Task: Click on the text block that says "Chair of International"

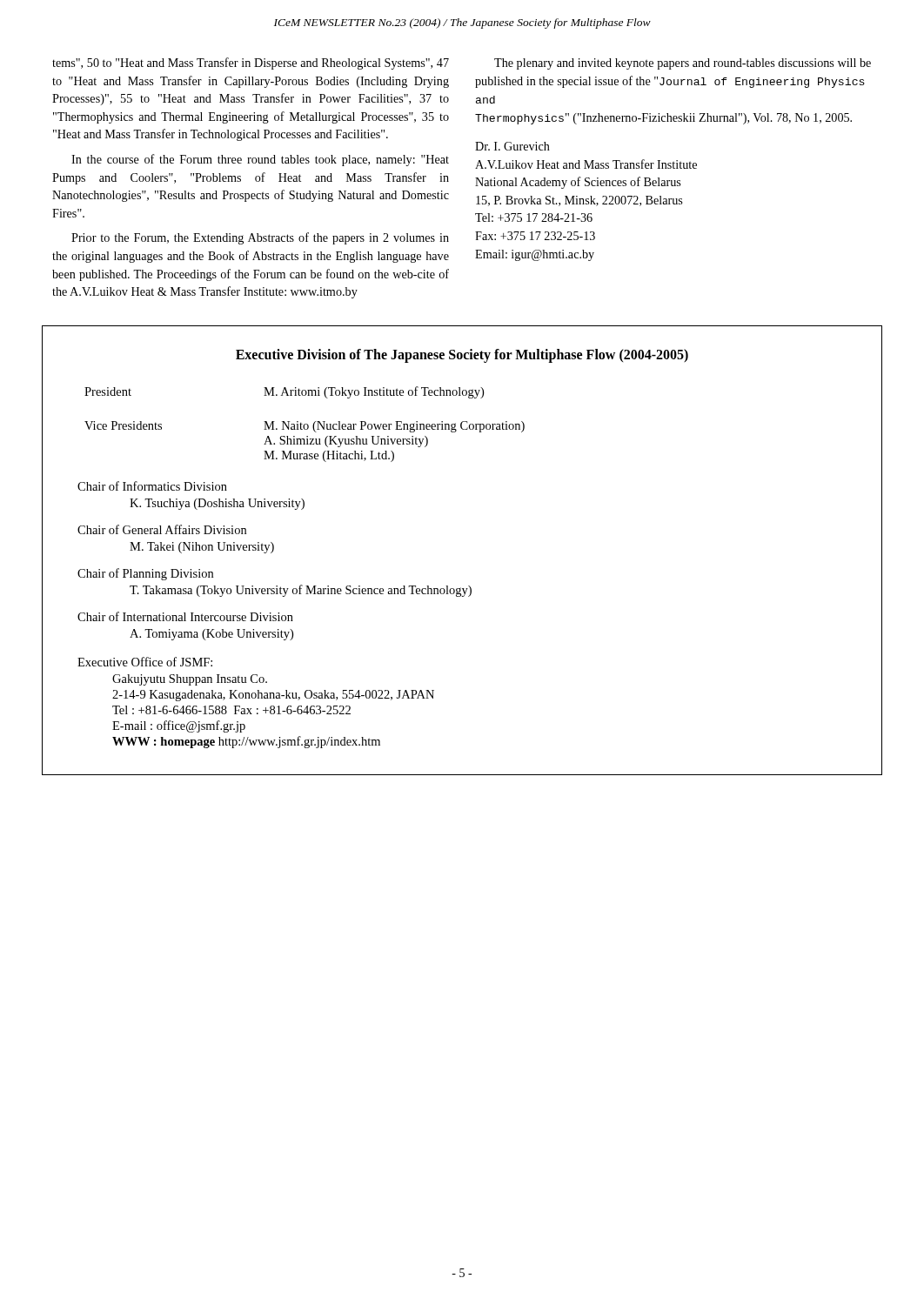Action: point(185,616)
